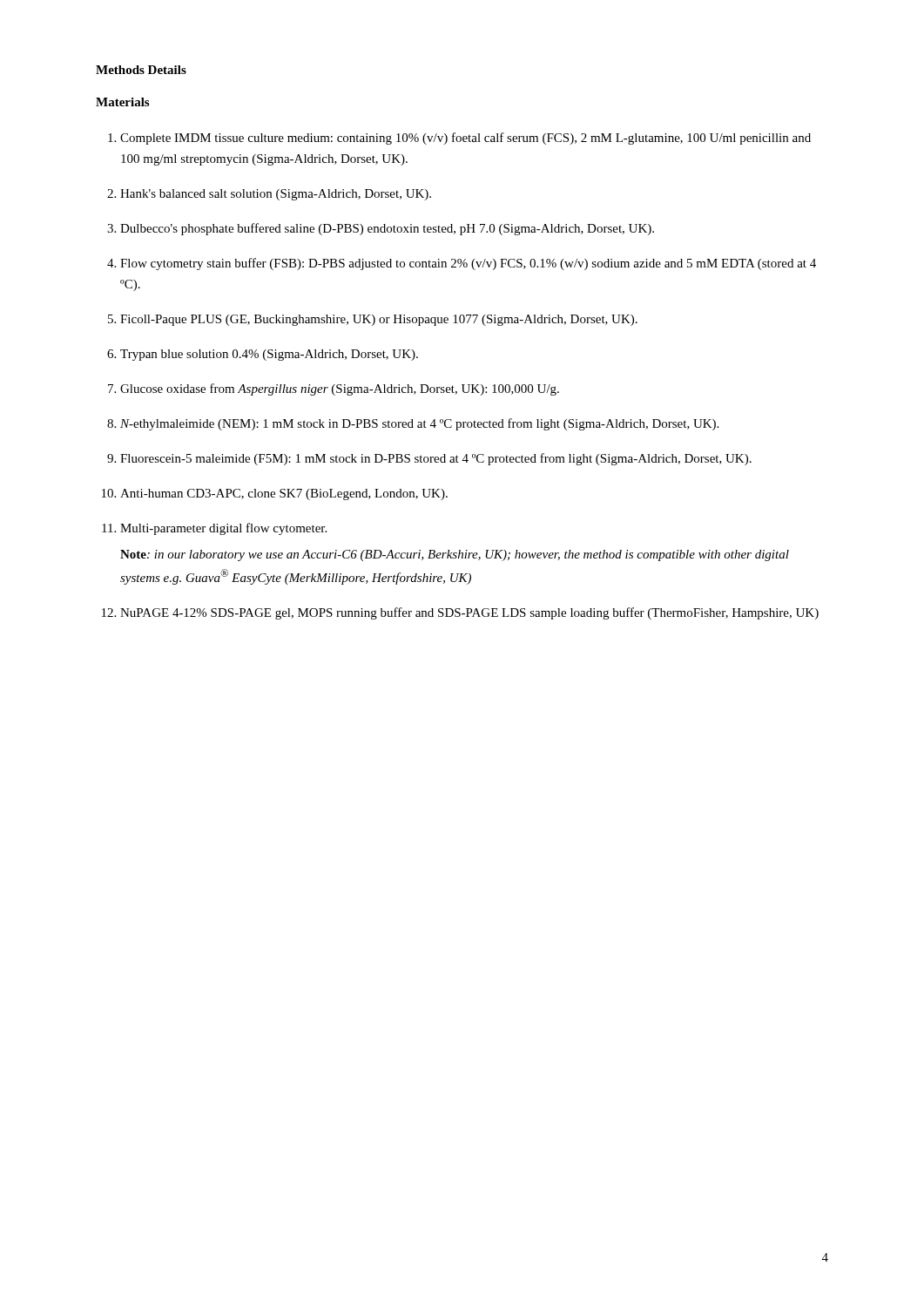The height and width of the screenshot is (1307, 924).
Task: Find the list item that reads "NuPAGE 4-12% SDS-PAGE gel, MOPS"
Action: point(474,613)
